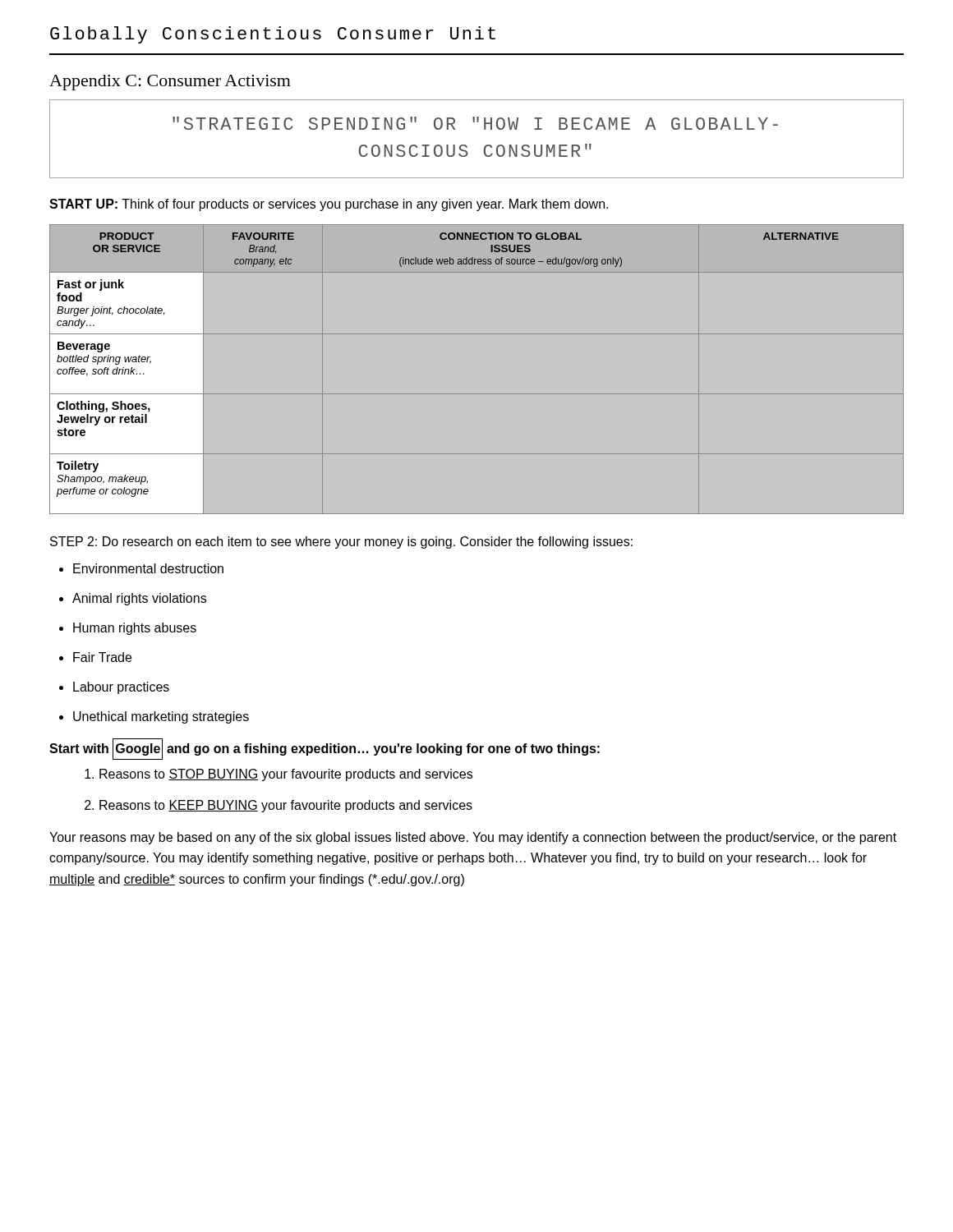Find the text block that reads "Your reasons may be based on any of"
The width and height of the screenshot is (953, 1232).
(476, 858)
